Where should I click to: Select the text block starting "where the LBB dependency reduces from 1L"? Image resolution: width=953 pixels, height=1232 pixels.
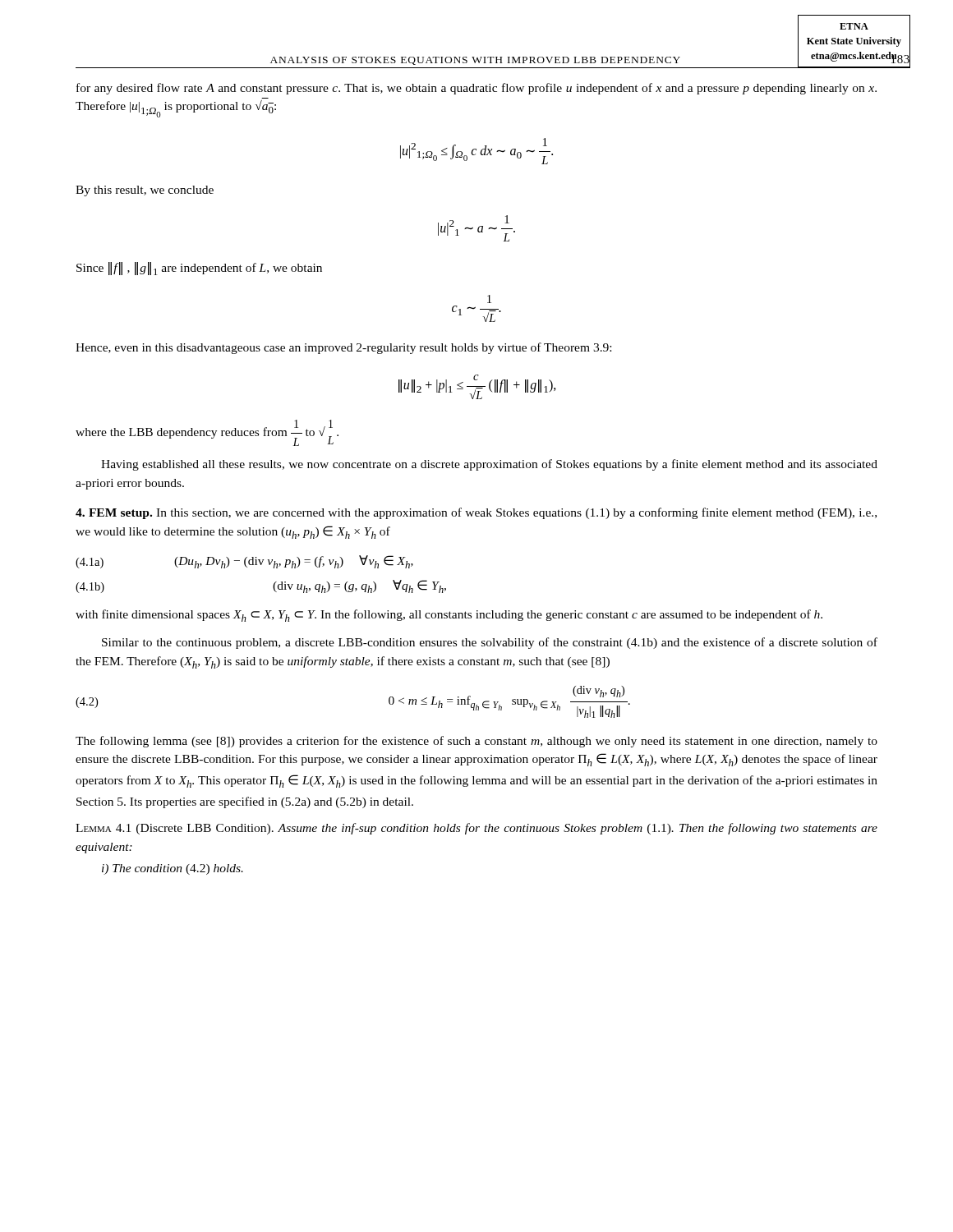click(208, 433)
